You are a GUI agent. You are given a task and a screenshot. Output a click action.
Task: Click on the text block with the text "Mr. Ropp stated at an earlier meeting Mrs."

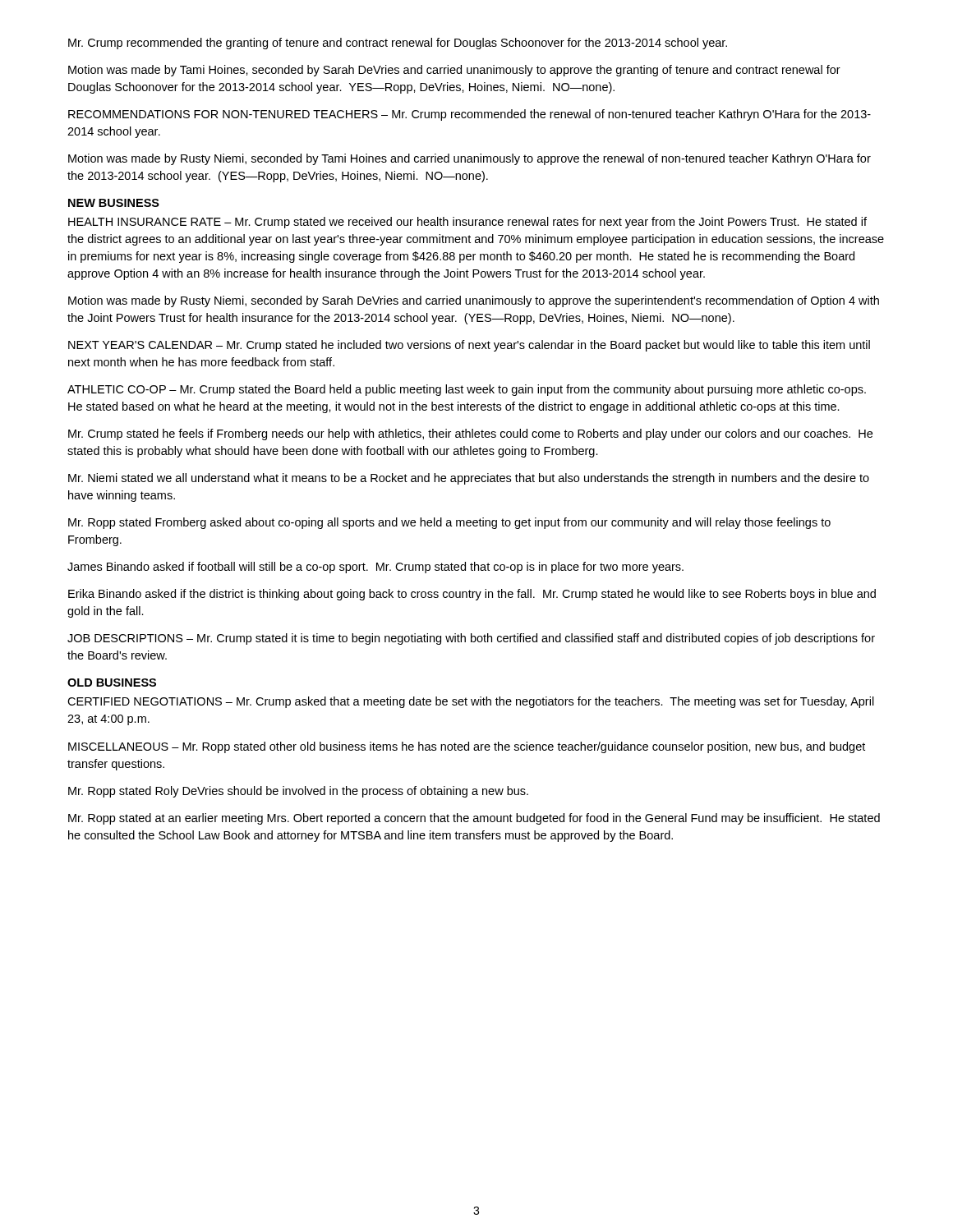[474, 826]
